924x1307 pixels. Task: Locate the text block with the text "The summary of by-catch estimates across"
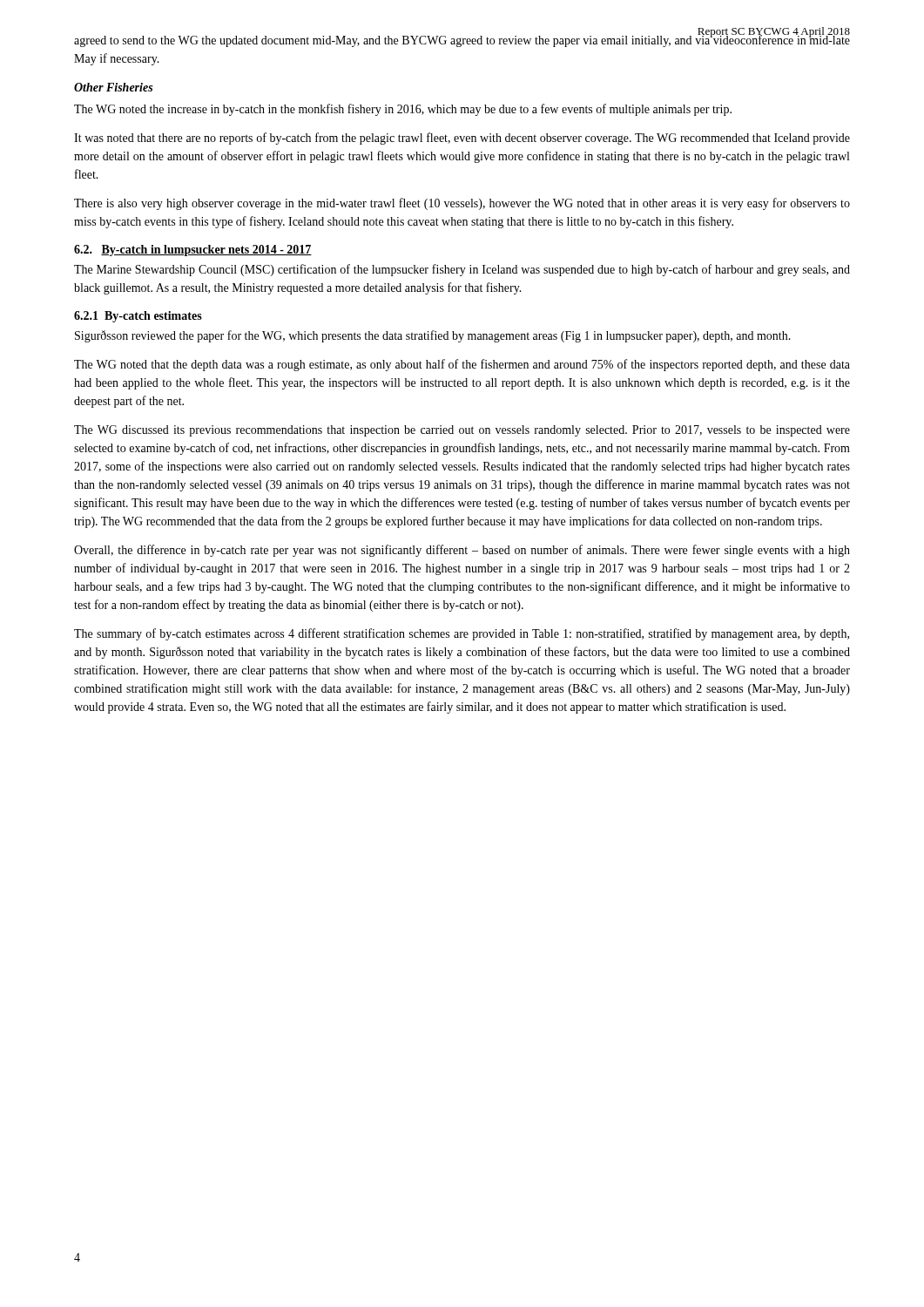(462, 670)
